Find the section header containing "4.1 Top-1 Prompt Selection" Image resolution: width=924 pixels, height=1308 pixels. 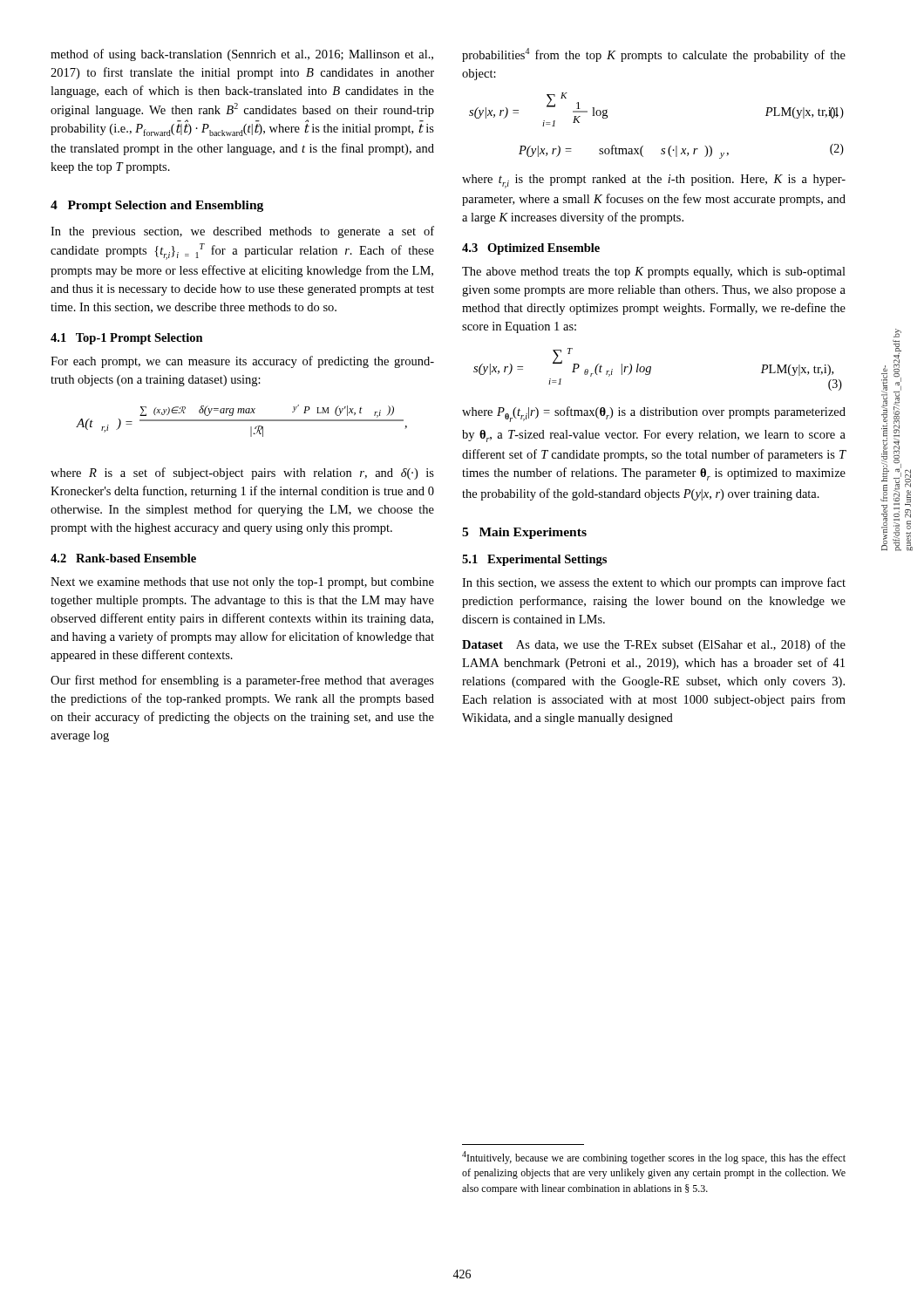127,338
